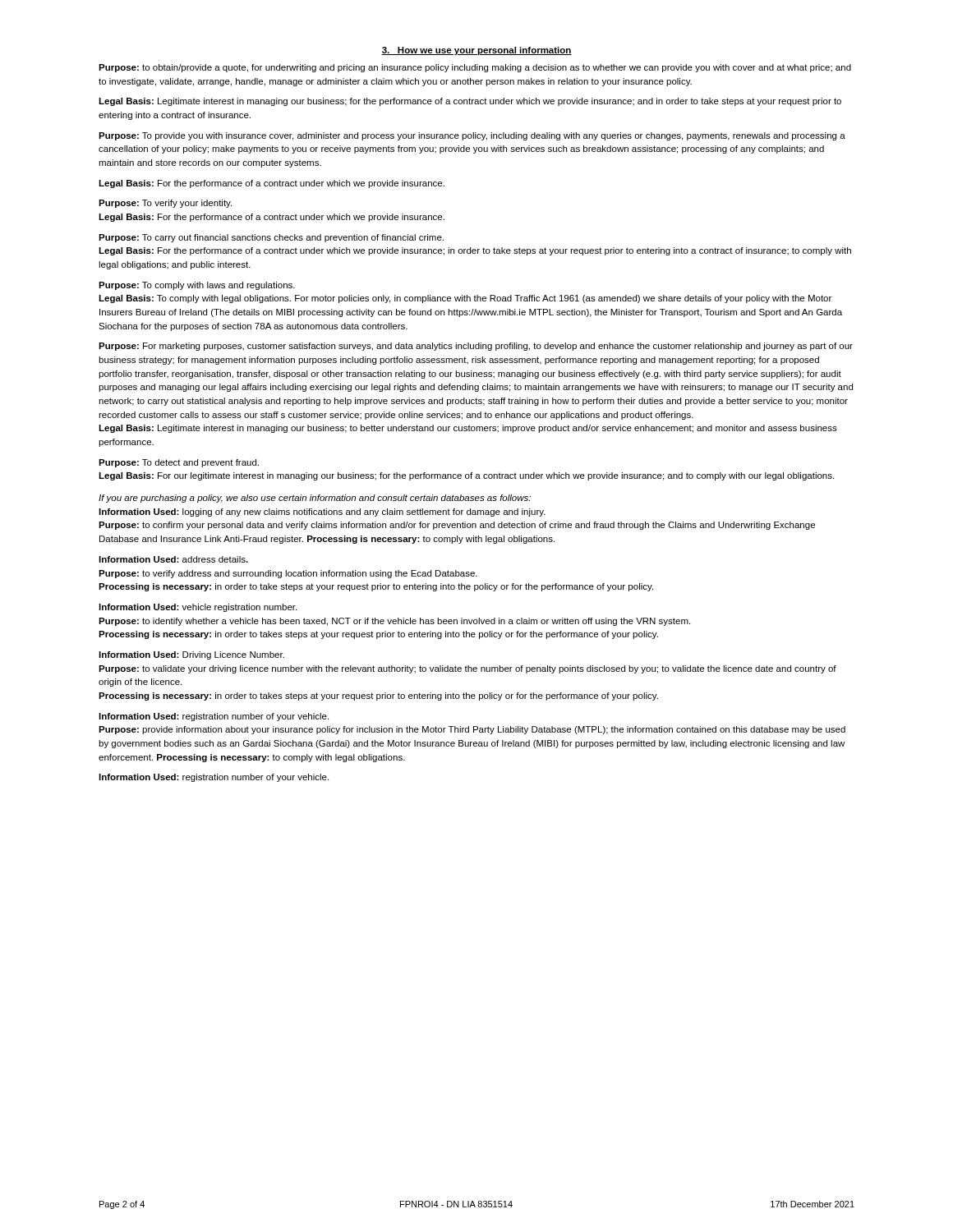This screenshot has height=1232, width=953.
Task: Click the passage that begins "Purpose: To comply with laws and regulations."
Action: tap(470, 305)
